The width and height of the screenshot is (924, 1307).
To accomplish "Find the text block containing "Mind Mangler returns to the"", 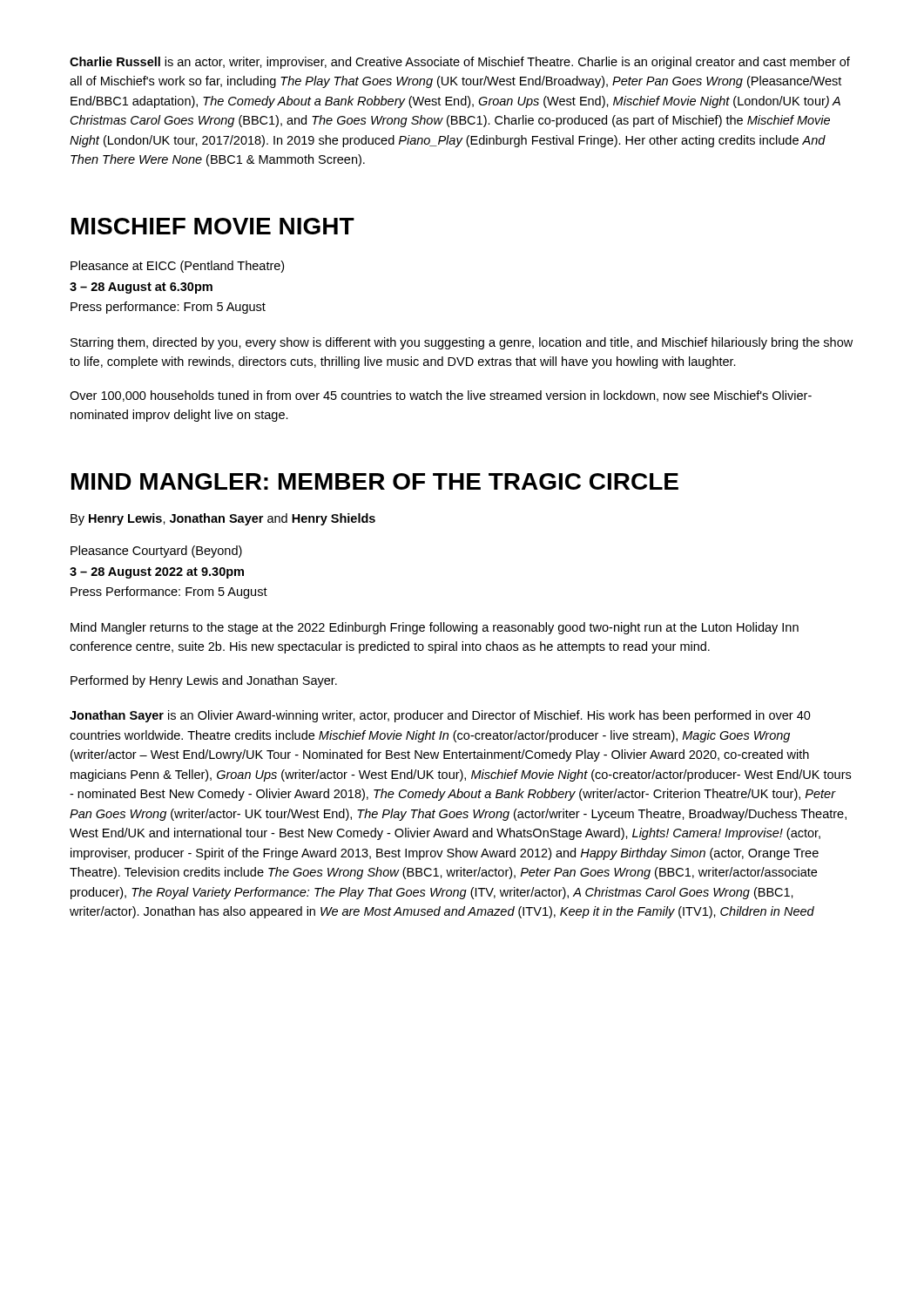I will click(434, 637).
